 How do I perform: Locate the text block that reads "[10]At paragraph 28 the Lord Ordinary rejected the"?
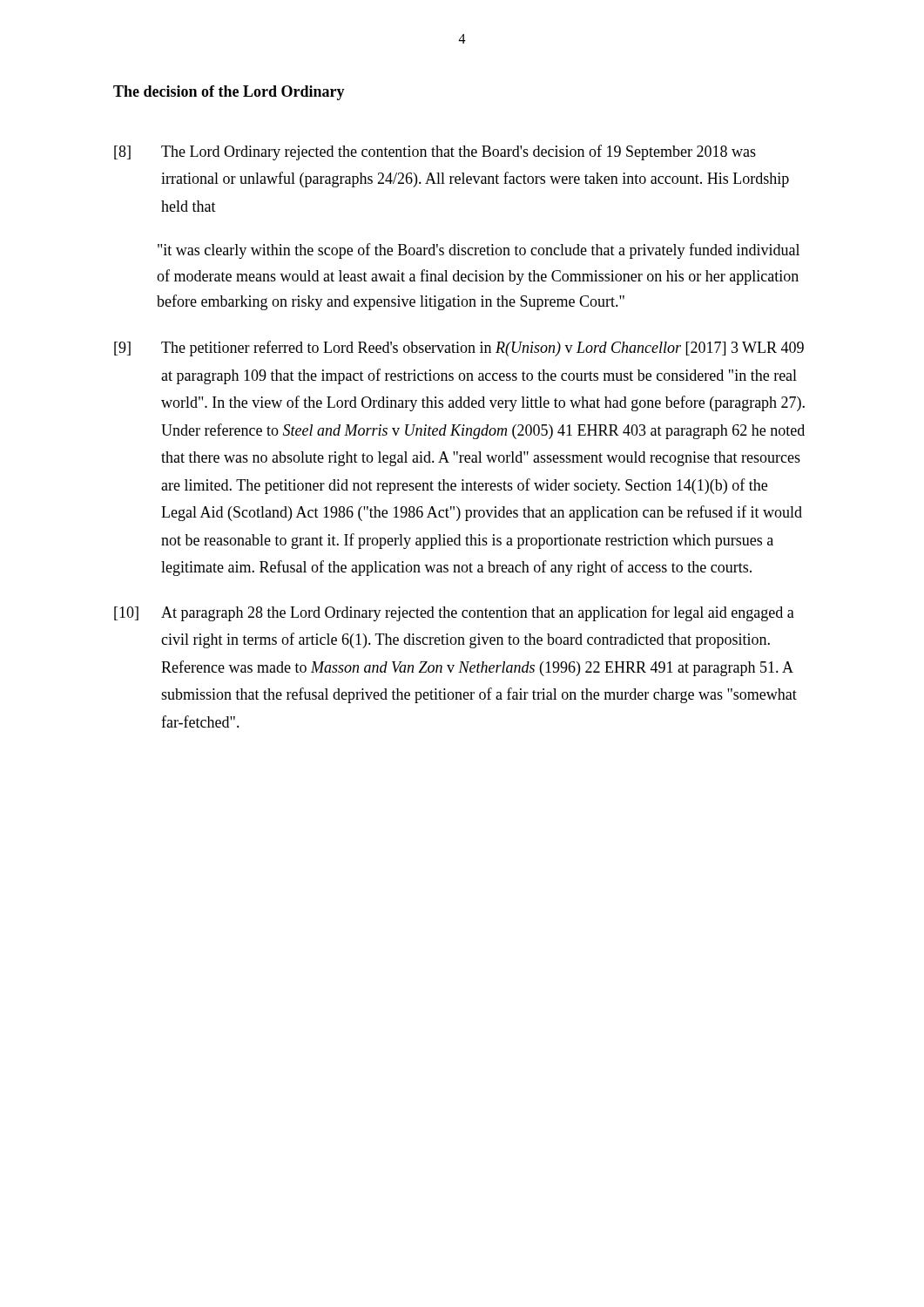[460, 668]
